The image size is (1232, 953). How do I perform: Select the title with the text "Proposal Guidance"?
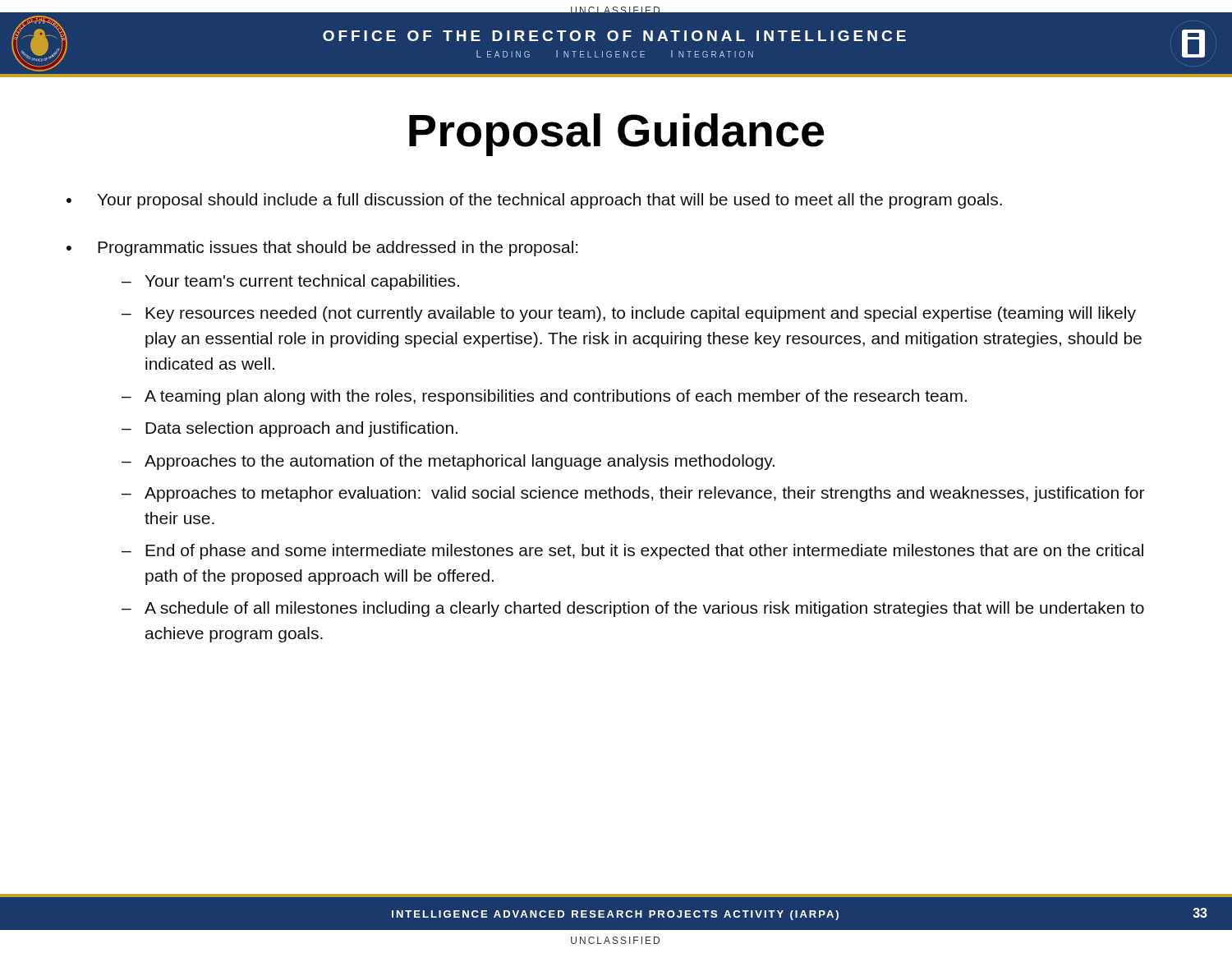click(616, 130)
